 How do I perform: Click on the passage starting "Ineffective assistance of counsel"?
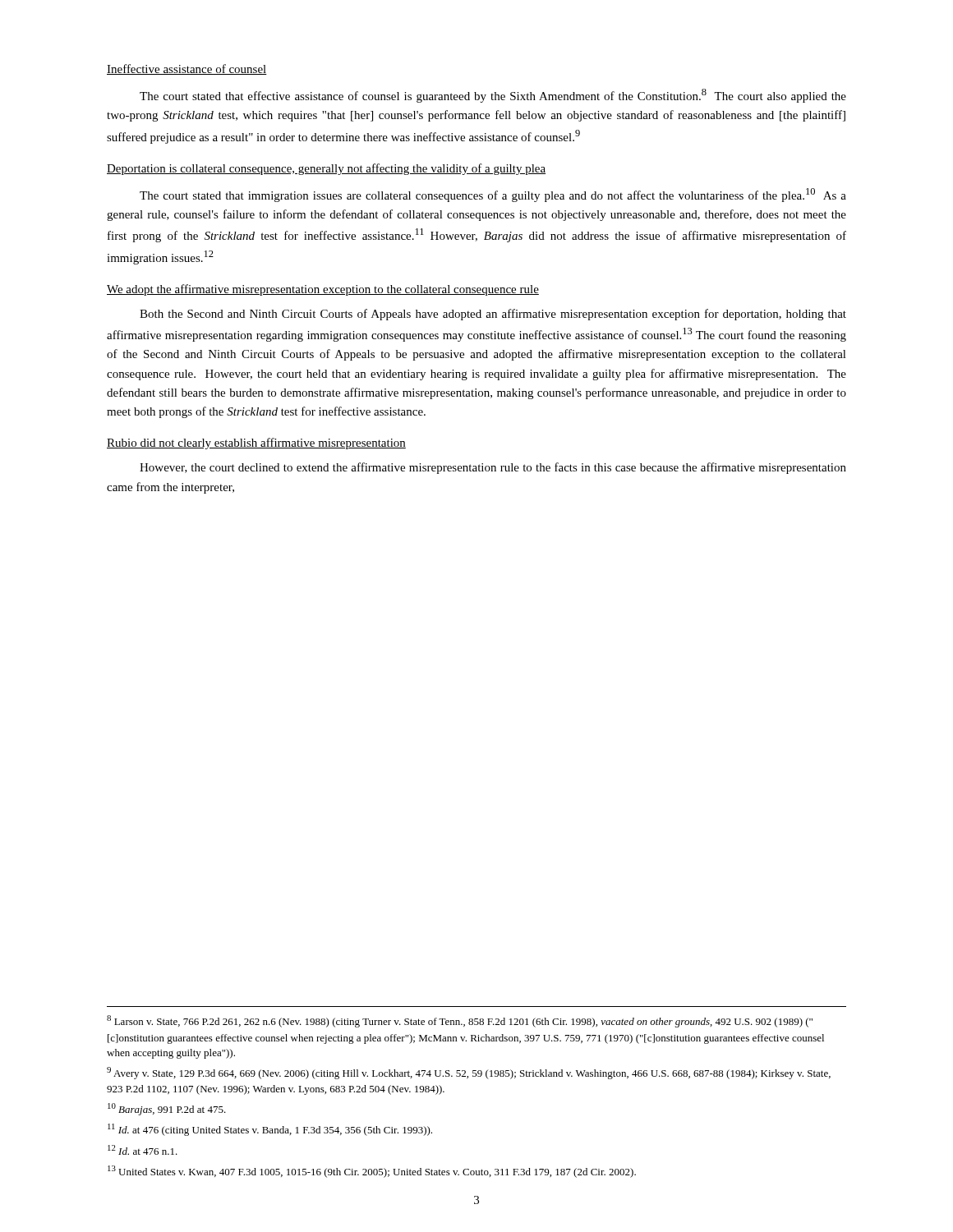coord(187,69)
